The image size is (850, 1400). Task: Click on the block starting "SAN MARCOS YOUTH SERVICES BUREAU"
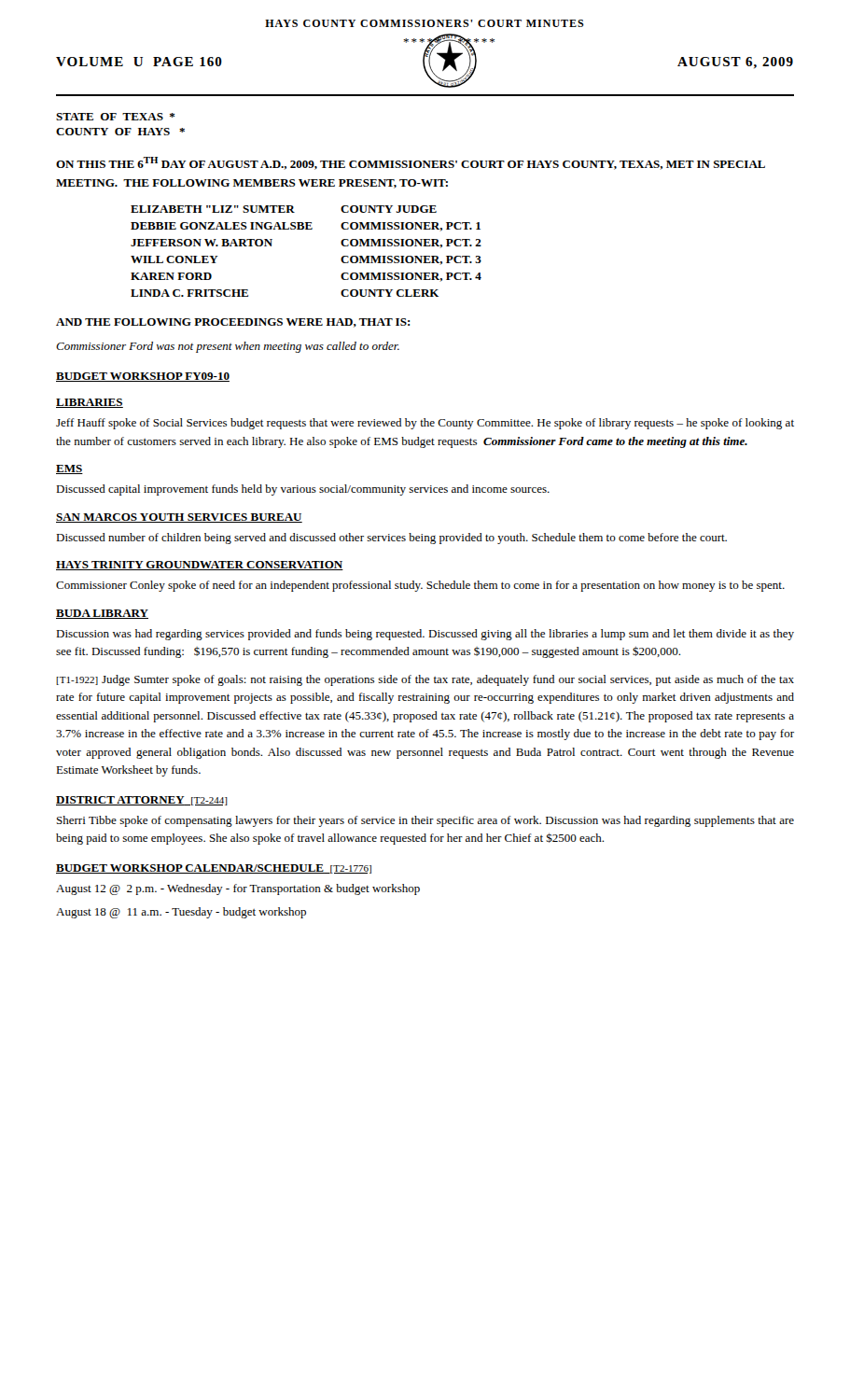point(179,516)
